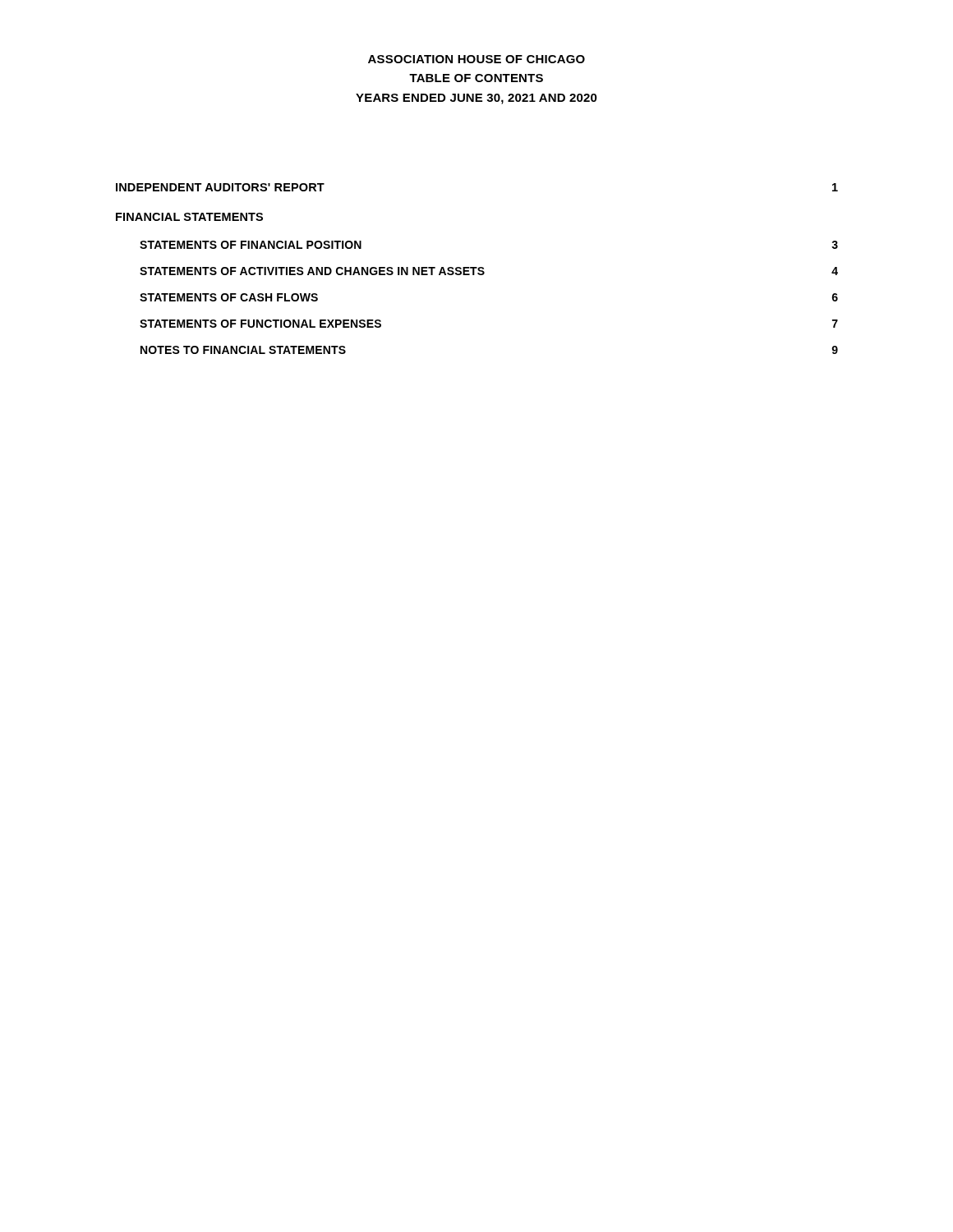953x1232 pixels.
Task: Where does it say "STATEMENTS OF FINANCIAL POSITION 3"?
Action: click(249, 244)
